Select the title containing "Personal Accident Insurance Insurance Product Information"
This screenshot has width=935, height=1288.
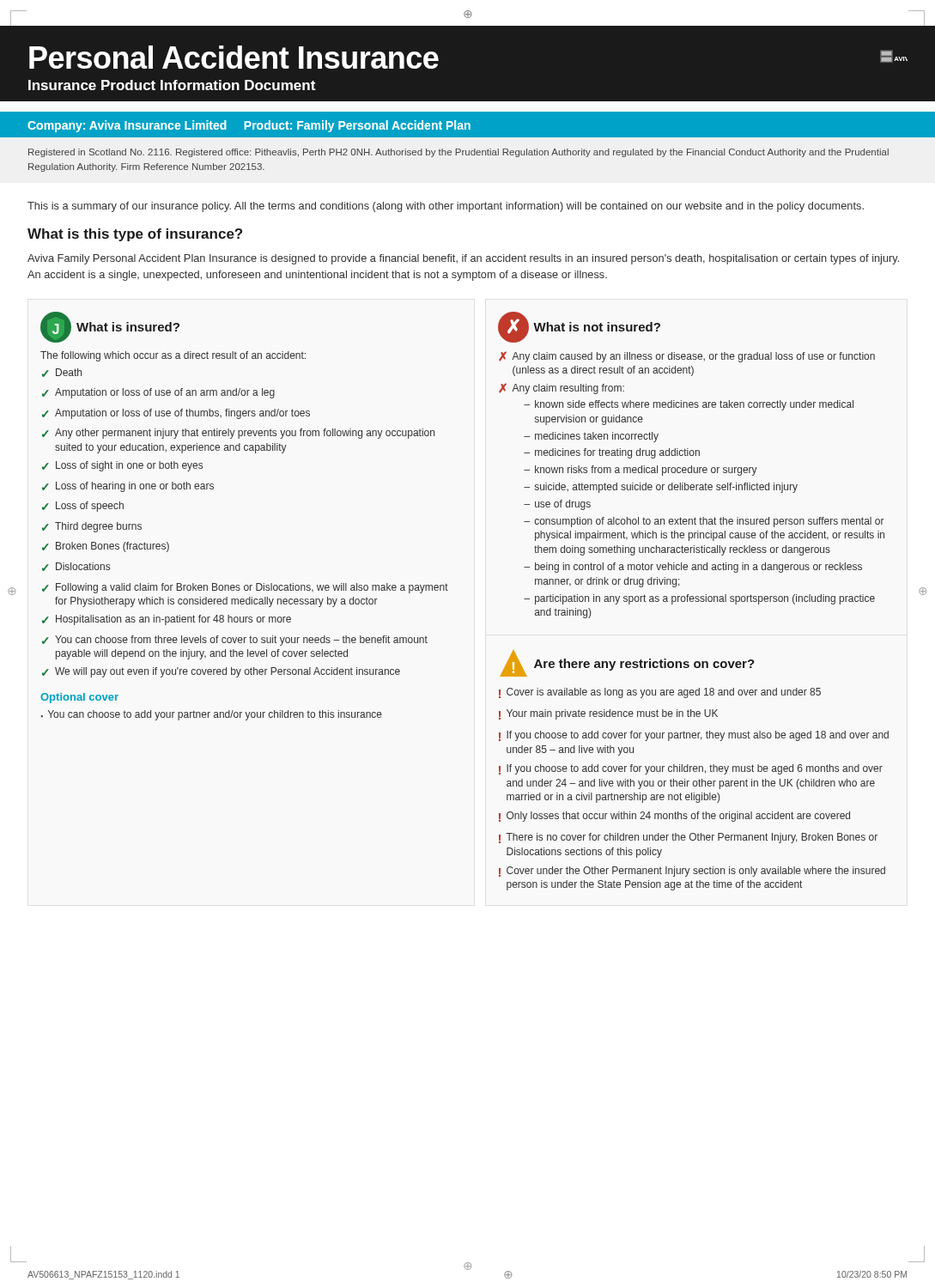click(232, 55)
